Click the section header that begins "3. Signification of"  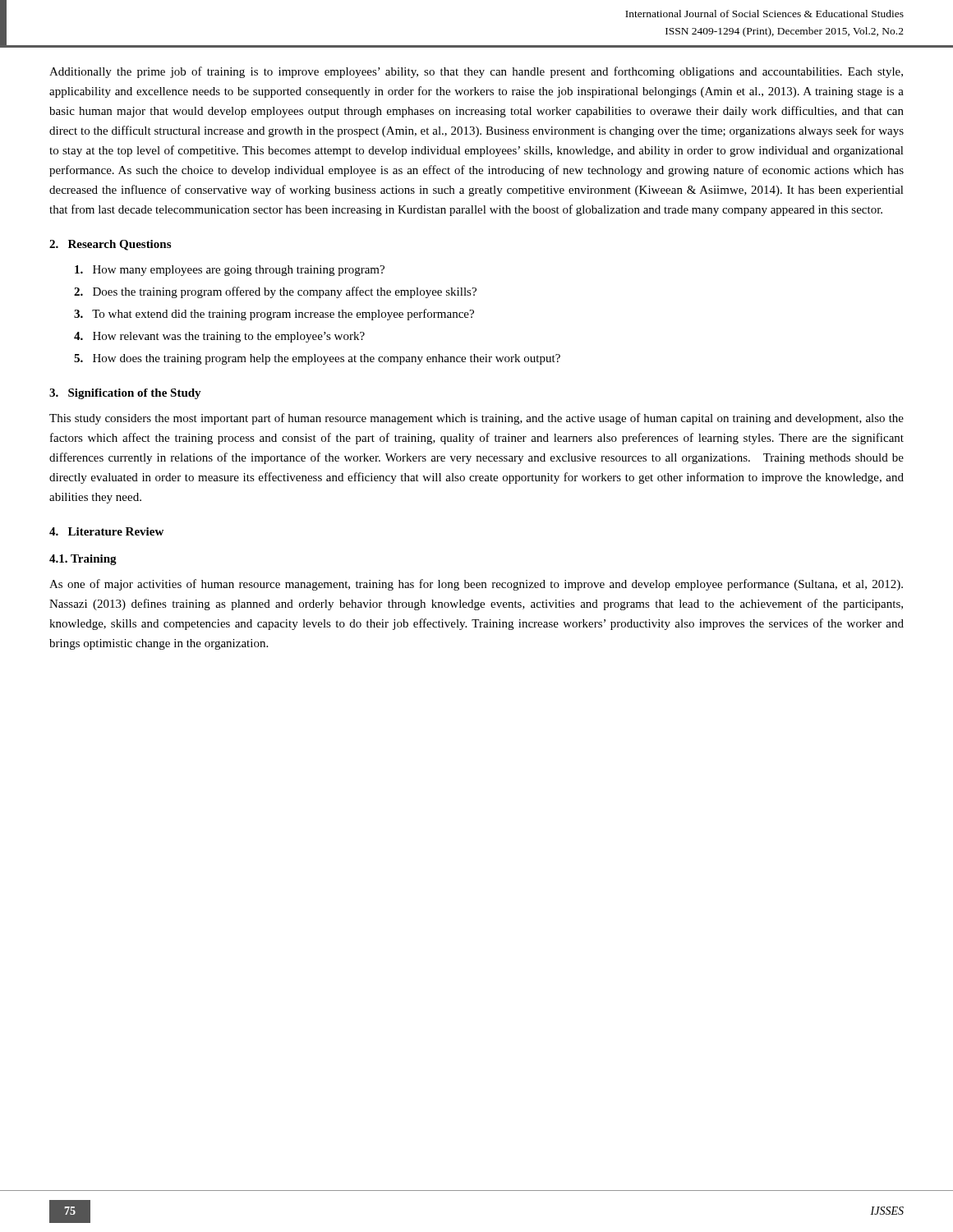(125, 393)
